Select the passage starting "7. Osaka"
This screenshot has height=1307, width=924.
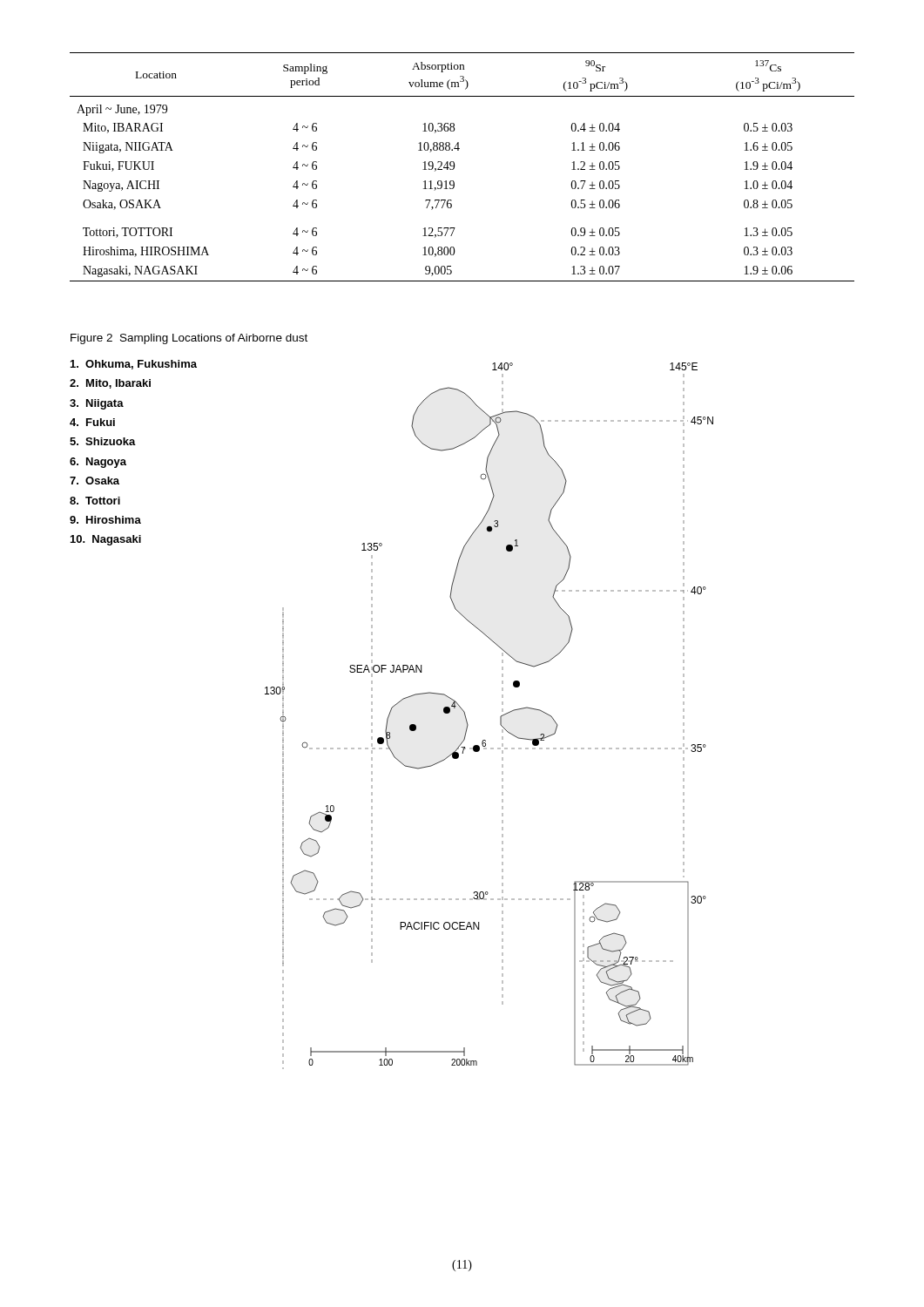tap(95, 481)
